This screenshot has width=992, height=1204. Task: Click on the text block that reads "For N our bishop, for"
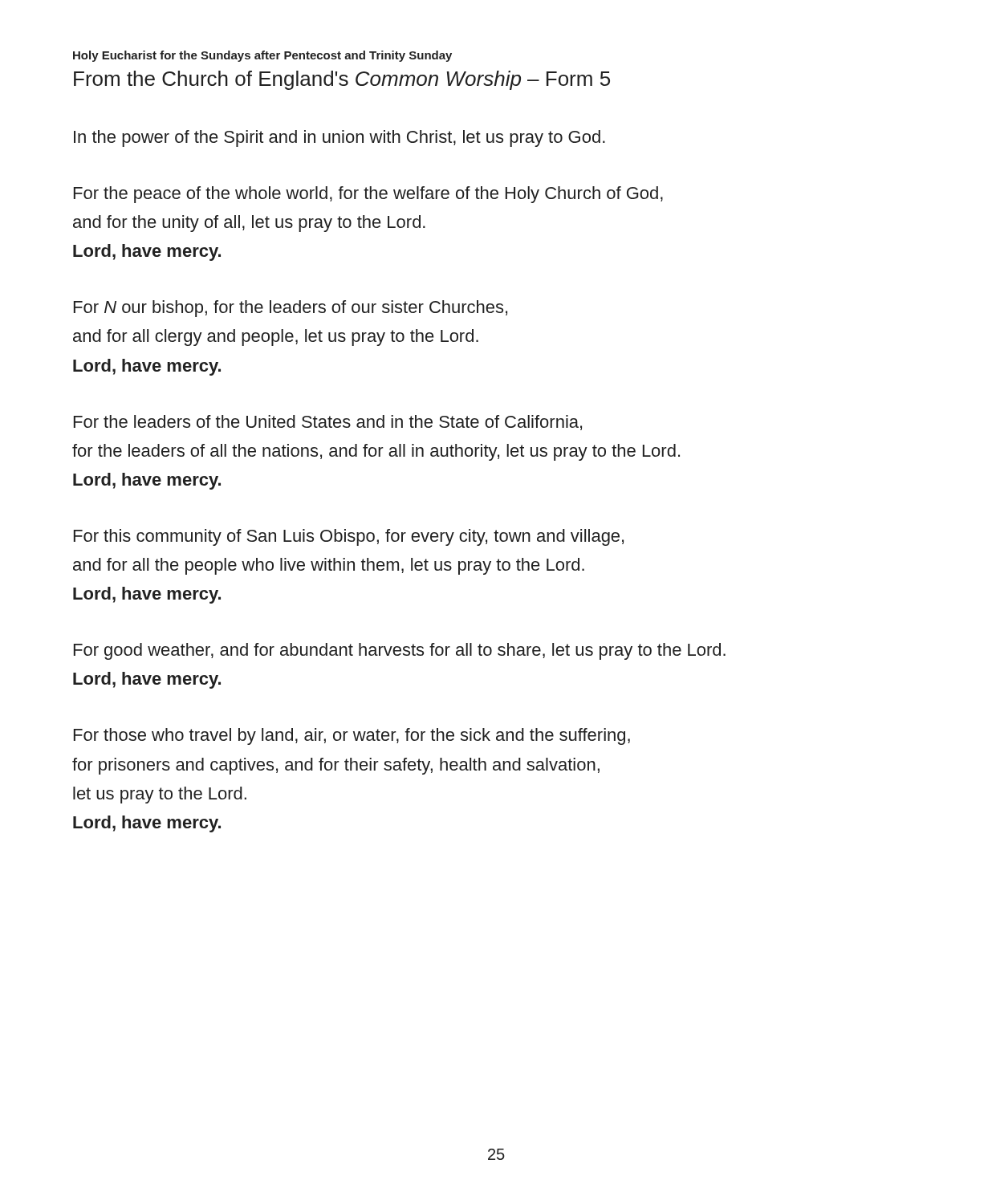pyautogui.click(x=291, y=309)
